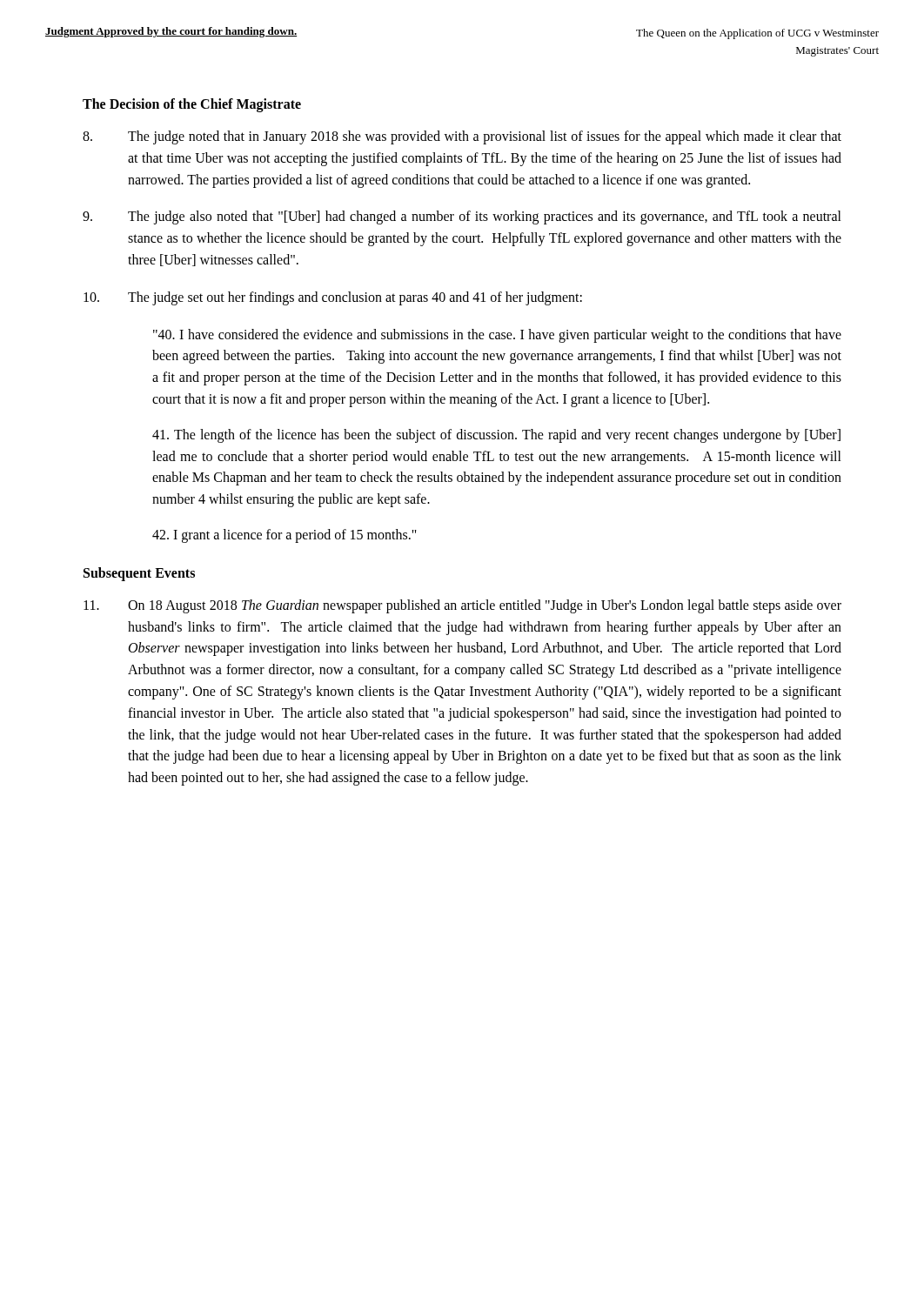Click the passage that begins "The judge noted that in January 2018 she"

462,159
